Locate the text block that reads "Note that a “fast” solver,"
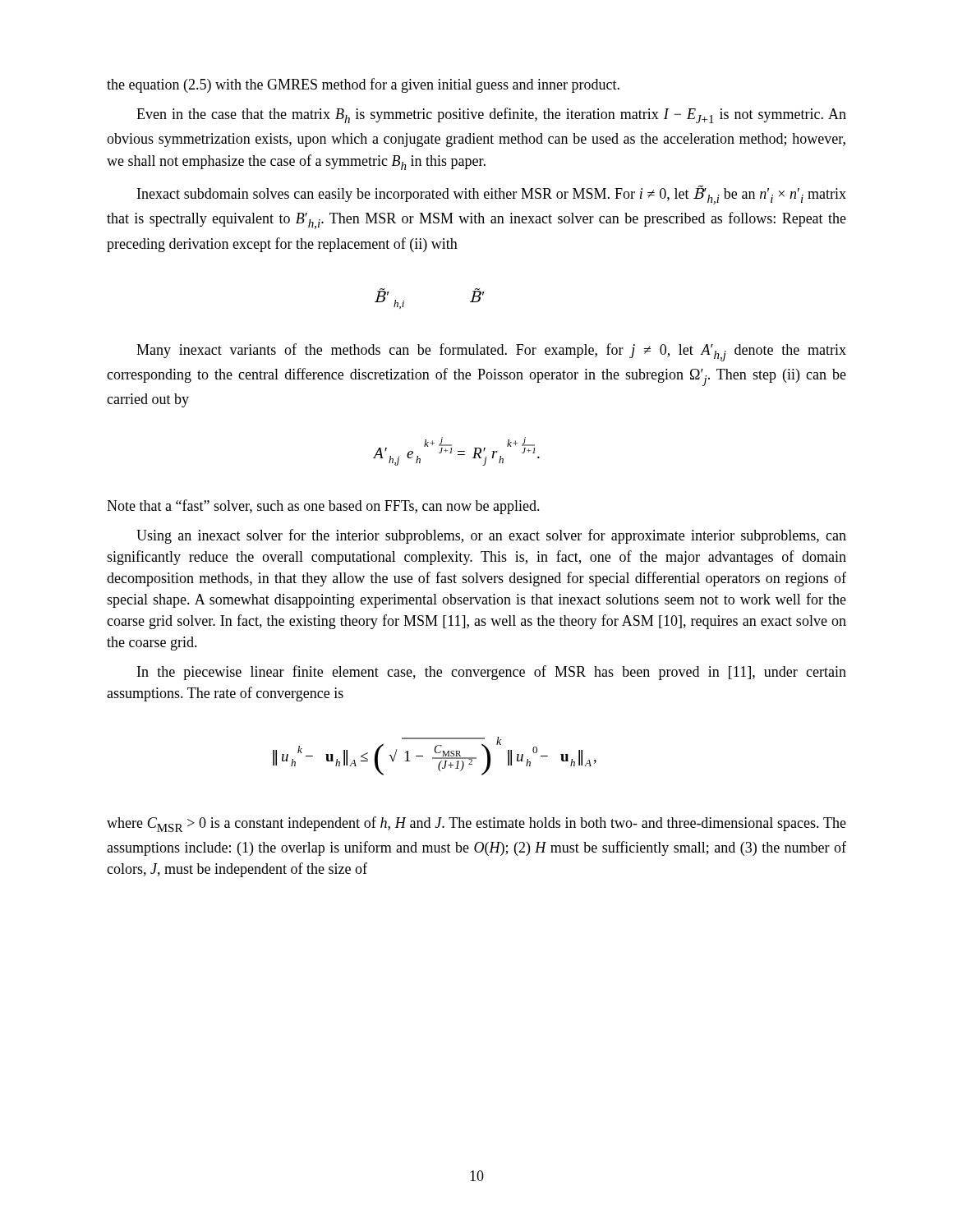The width and height of the screenshot is (953, 1232). tap(323, 506)
